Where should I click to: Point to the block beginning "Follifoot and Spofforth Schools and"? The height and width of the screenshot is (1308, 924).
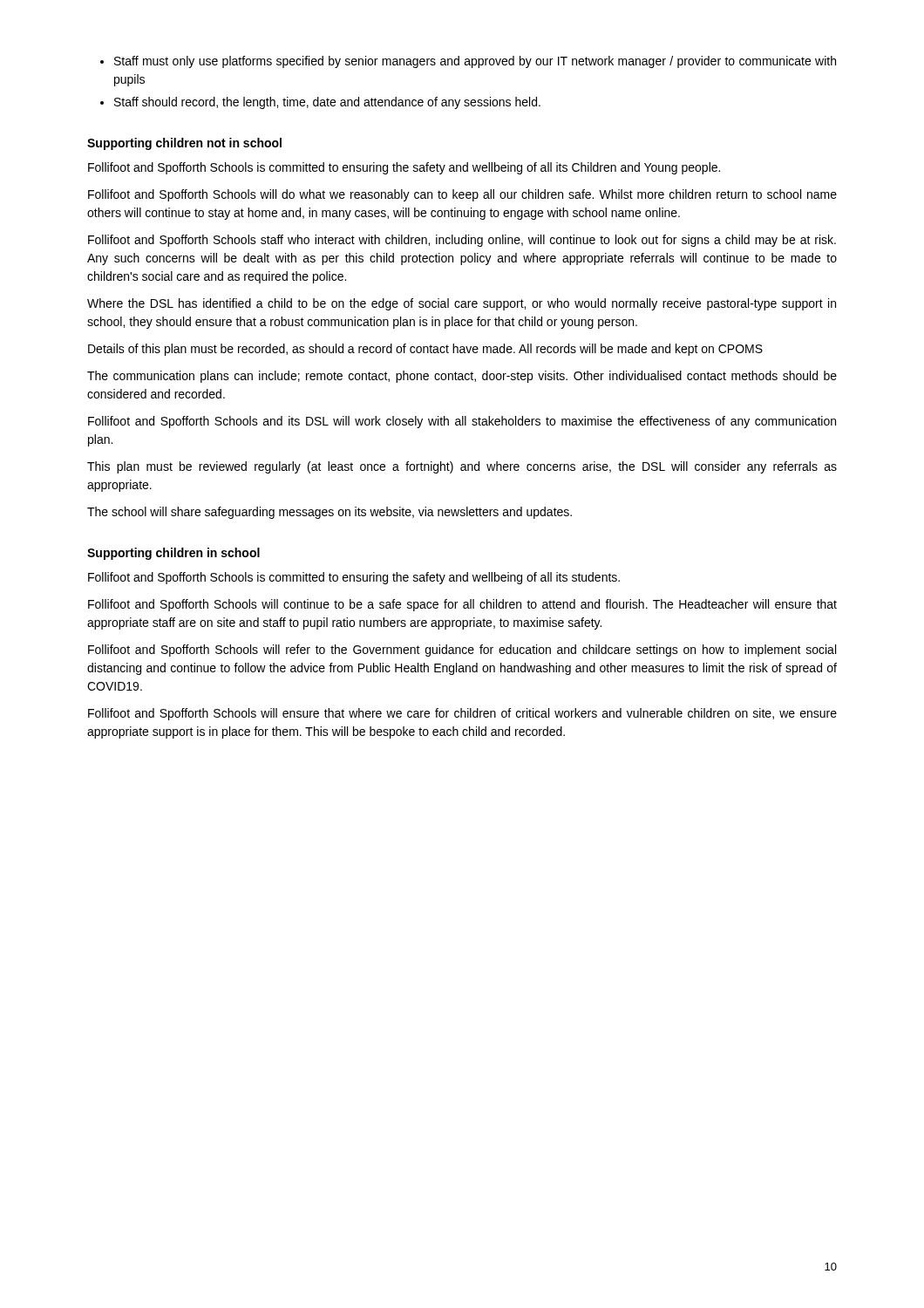point(462,430)
